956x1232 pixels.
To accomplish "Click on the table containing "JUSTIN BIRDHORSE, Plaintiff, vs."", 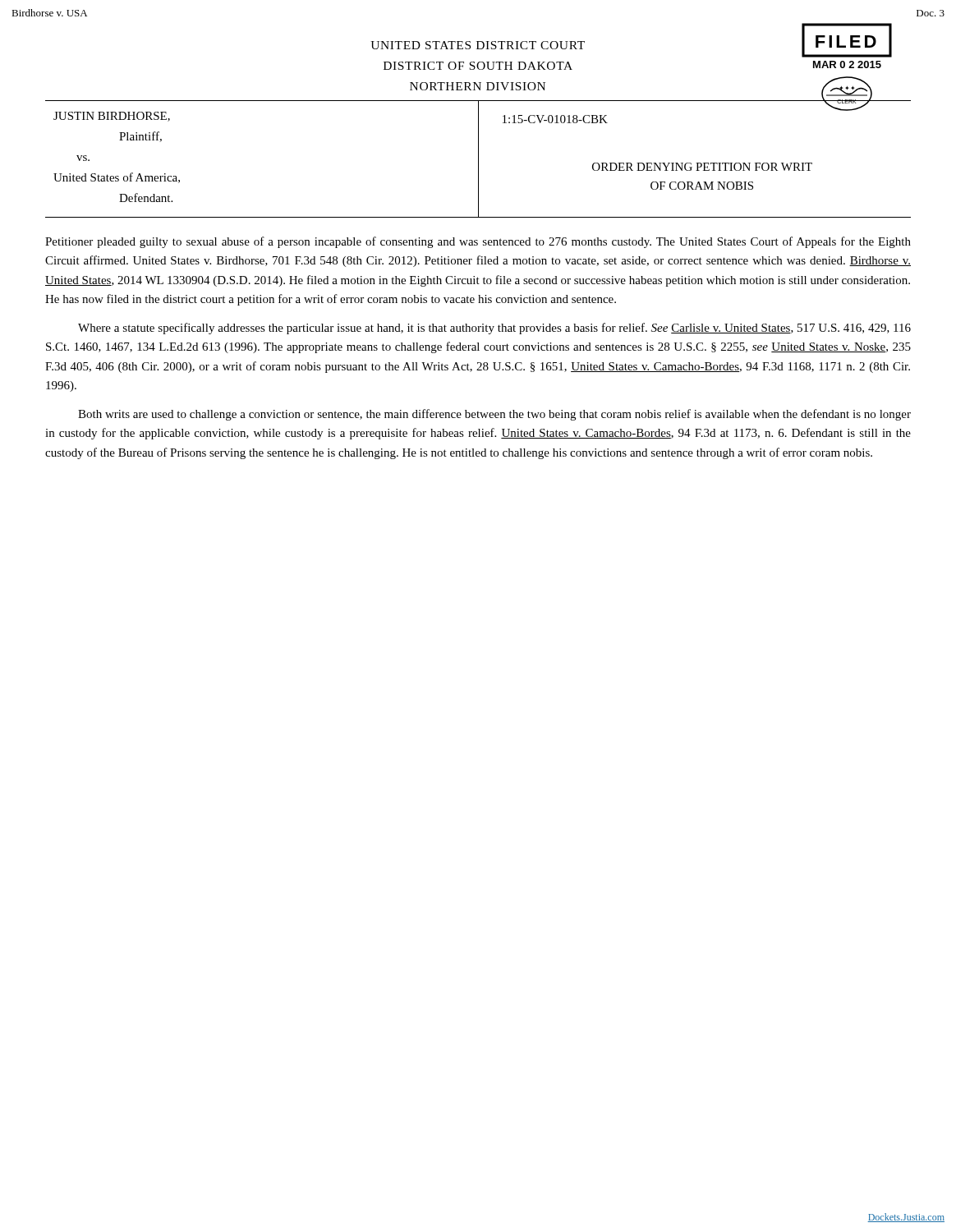I will [478, 159].
